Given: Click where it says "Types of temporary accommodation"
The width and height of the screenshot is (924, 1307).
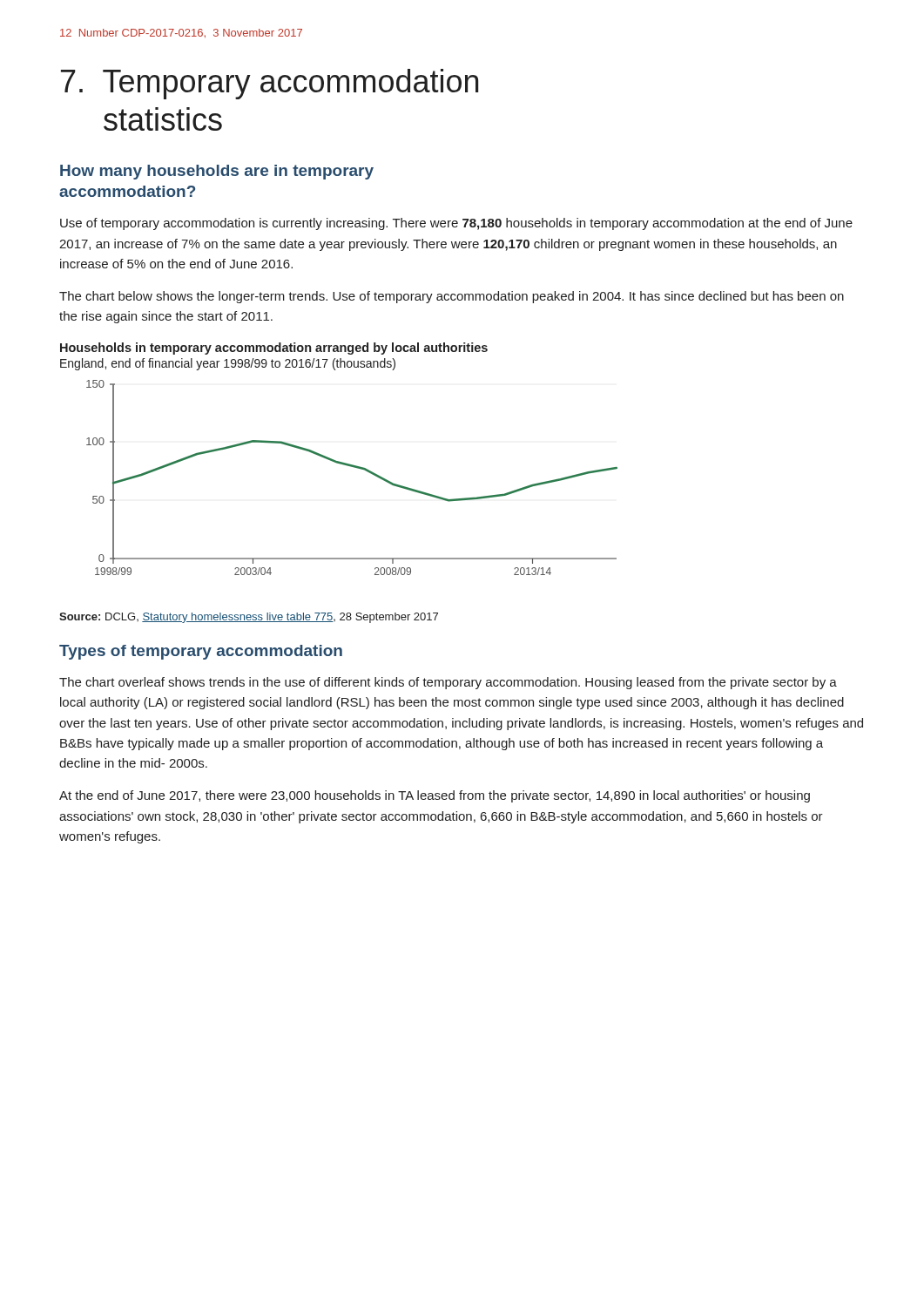Looking at the screenshot, I should point(201,652).
